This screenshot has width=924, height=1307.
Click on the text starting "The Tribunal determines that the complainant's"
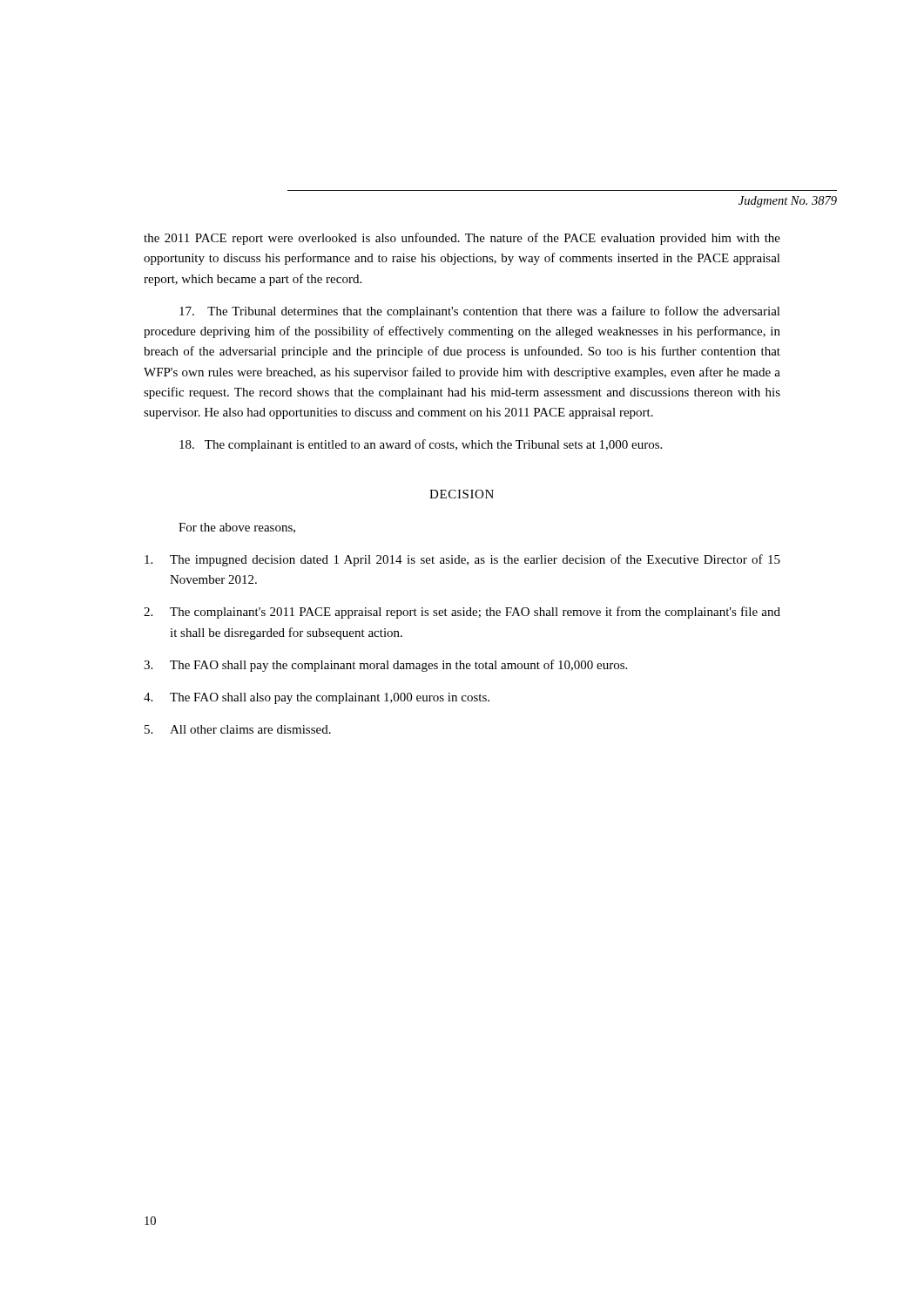(462, 362)
